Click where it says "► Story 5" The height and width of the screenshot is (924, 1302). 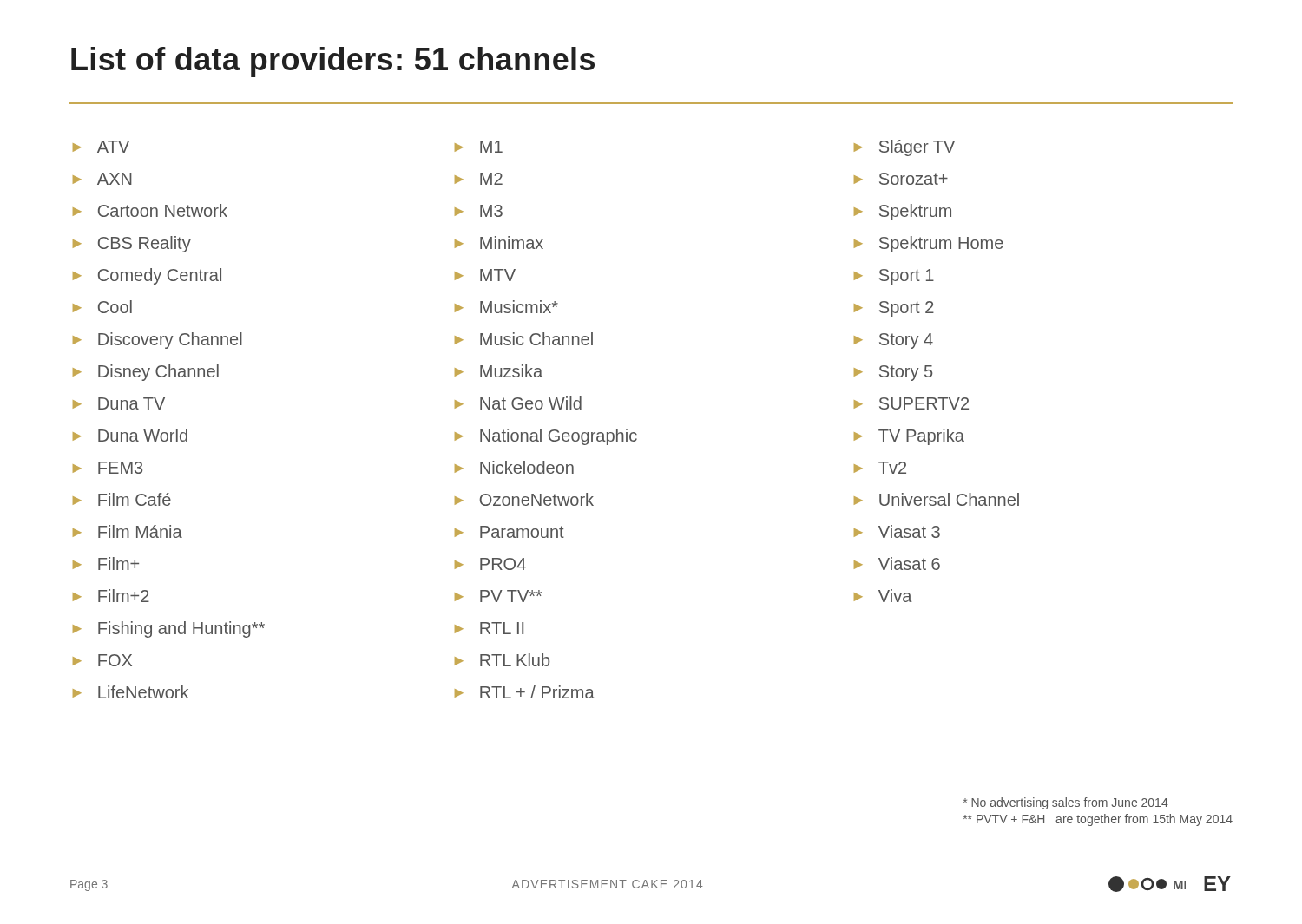pos(892,372)
